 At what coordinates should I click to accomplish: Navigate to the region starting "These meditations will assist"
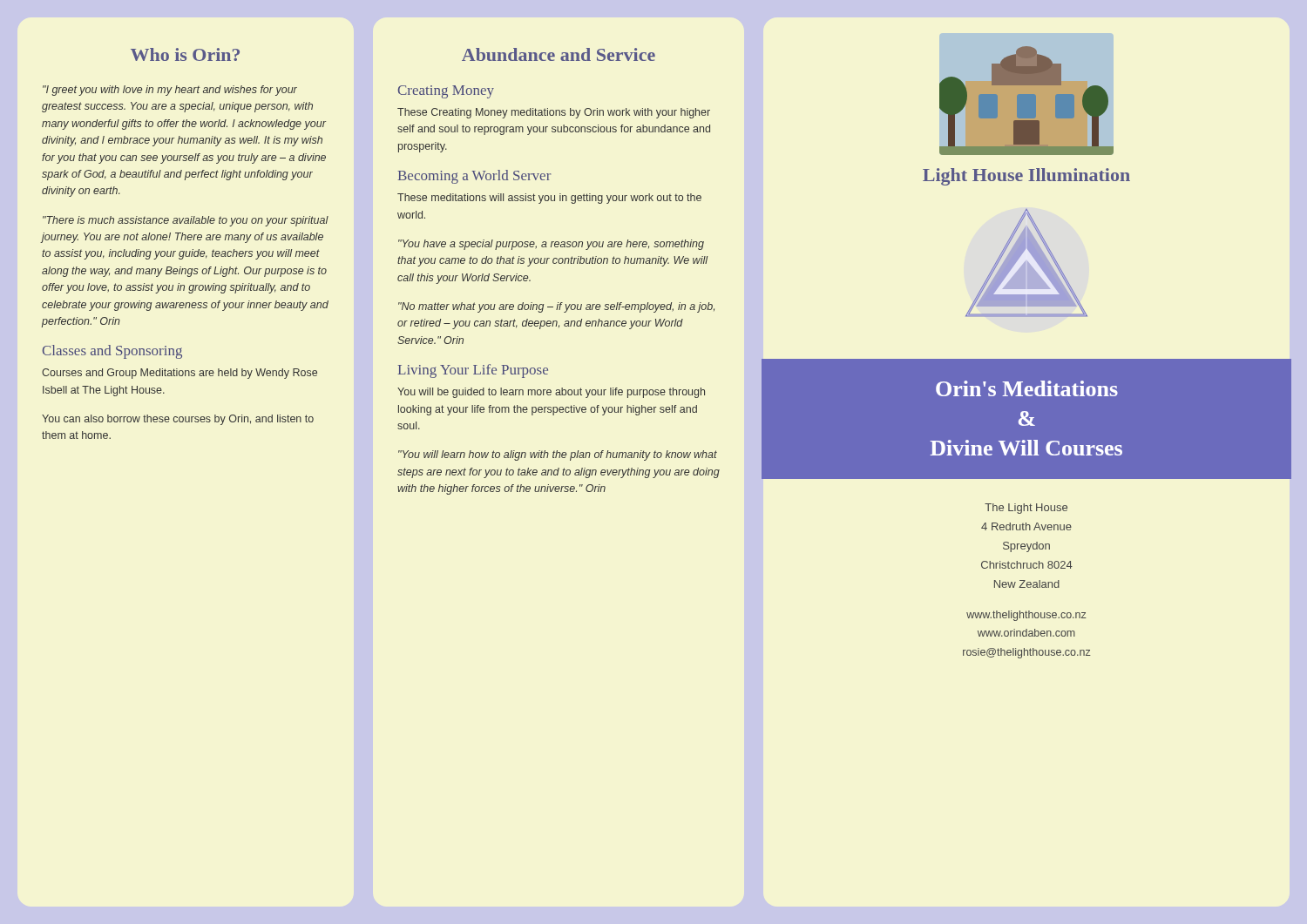[559, 207]
